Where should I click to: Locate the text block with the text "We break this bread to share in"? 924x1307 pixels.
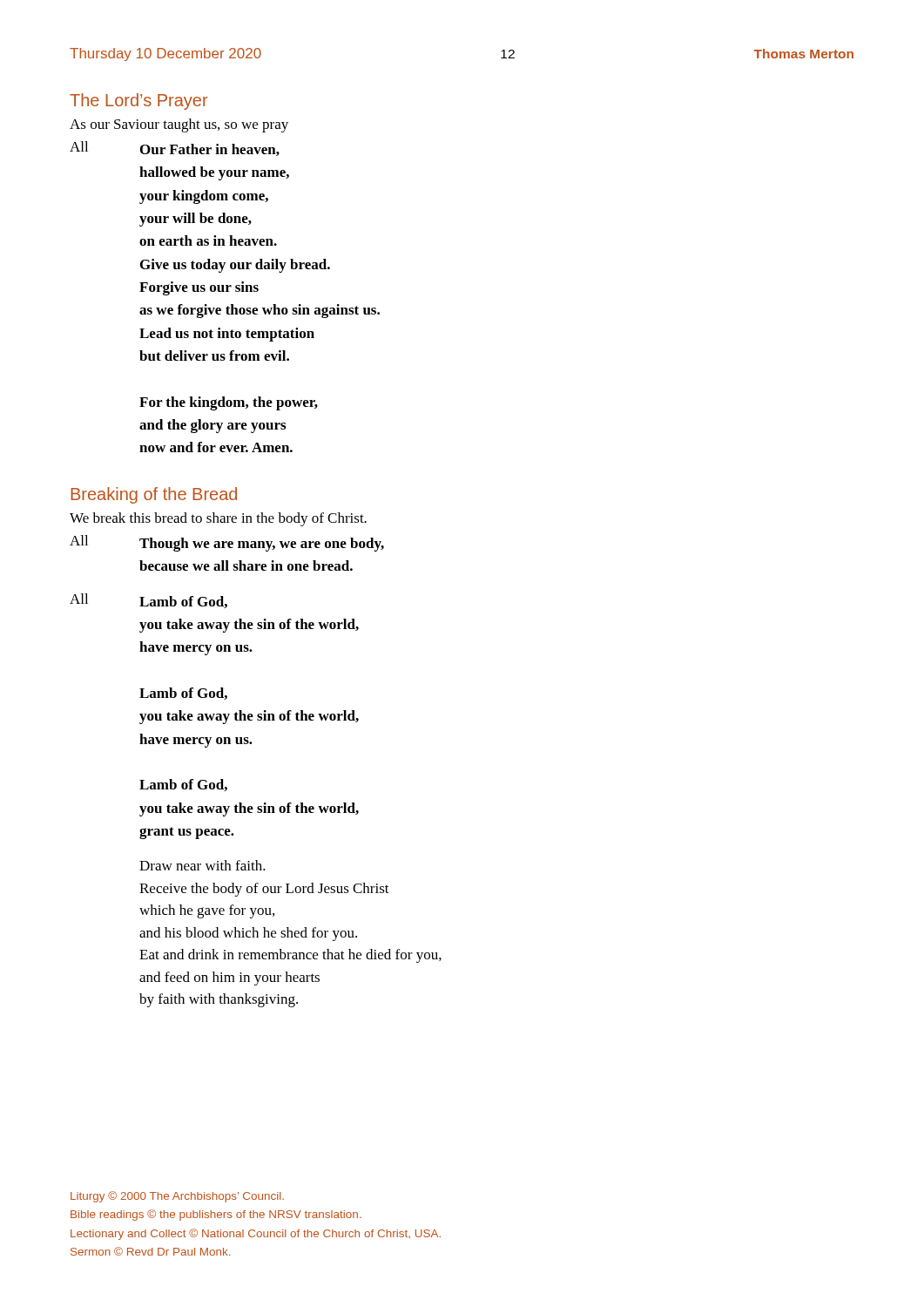pyautogui.click(x=219, y=518)
